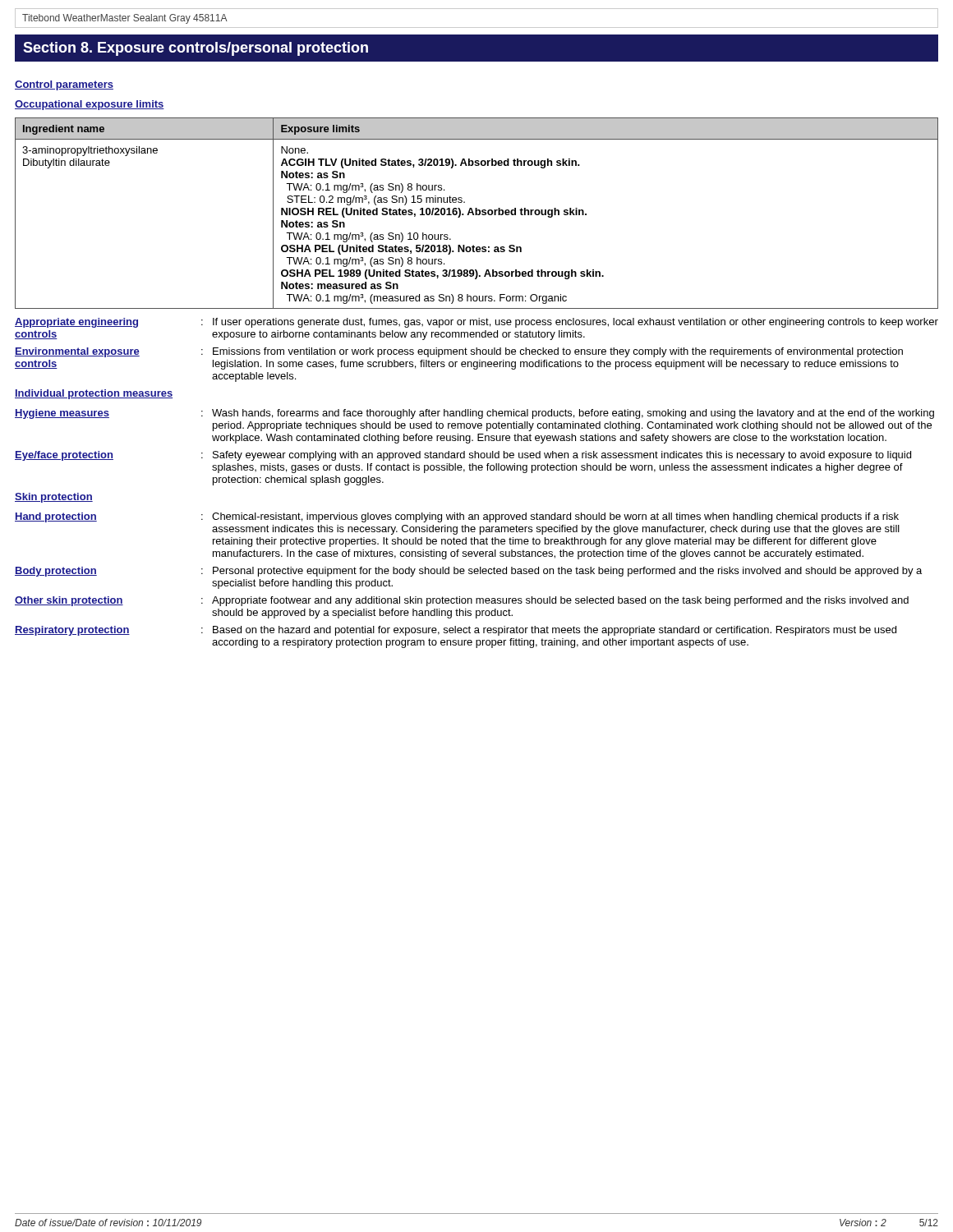Viewport: 953px width, 1232px height.
Task: Select the table that reads "Ingredient name"
Action: coord(476,213)
